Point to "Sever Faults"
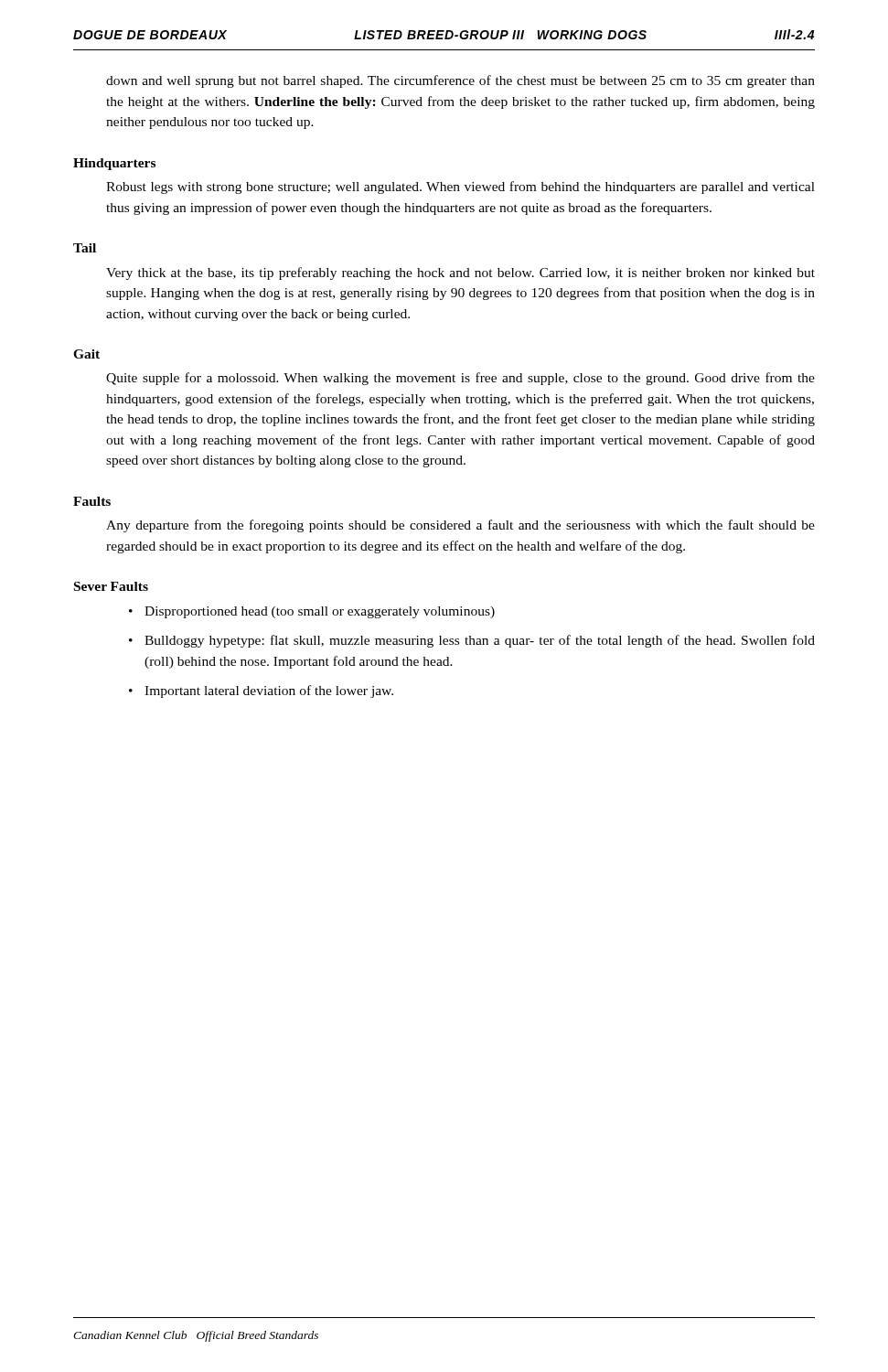This screenshot has width=888, height=1372. (111, 586)
